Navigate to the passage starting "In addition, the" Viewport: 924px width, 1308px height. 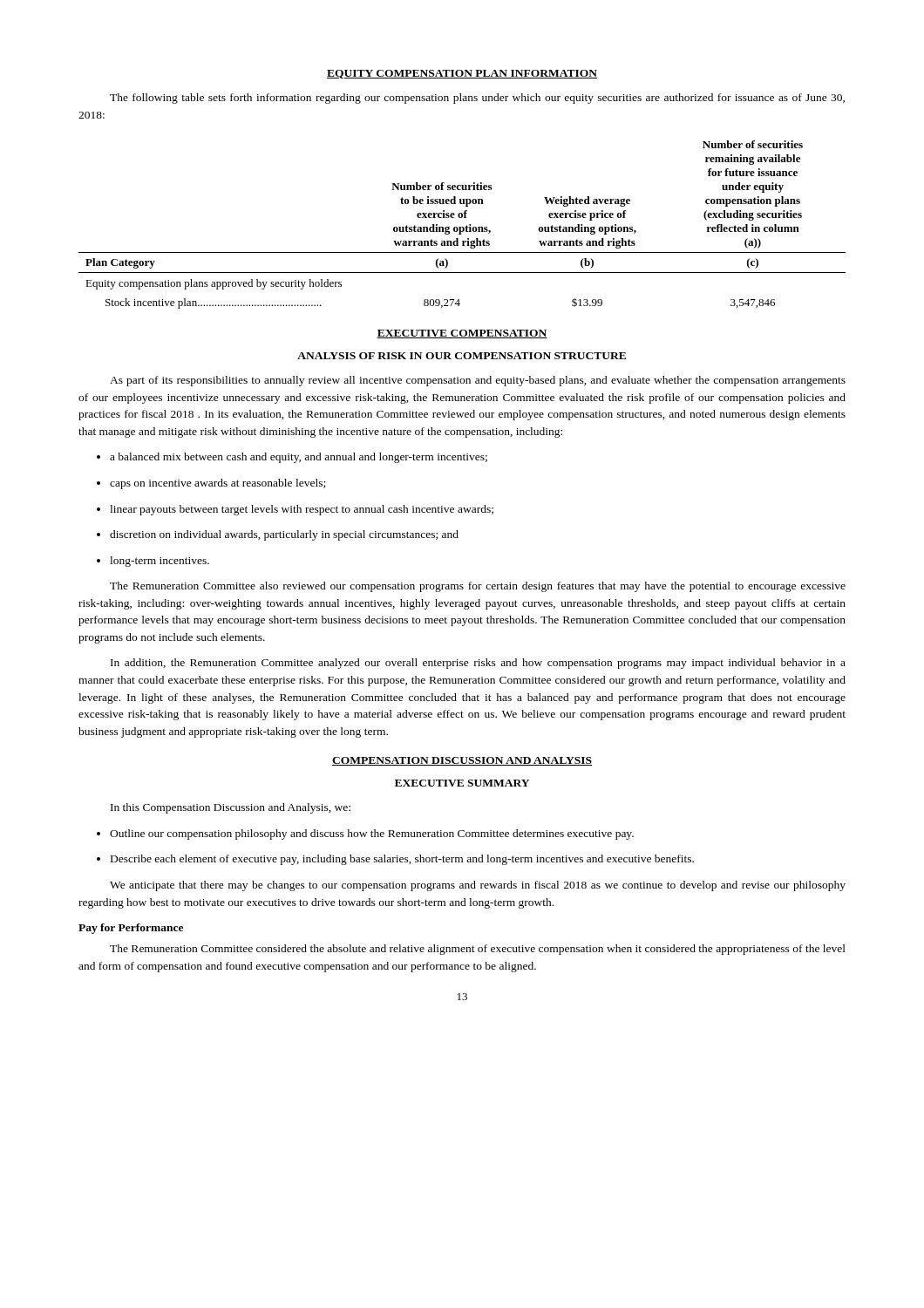click(462, 697)
